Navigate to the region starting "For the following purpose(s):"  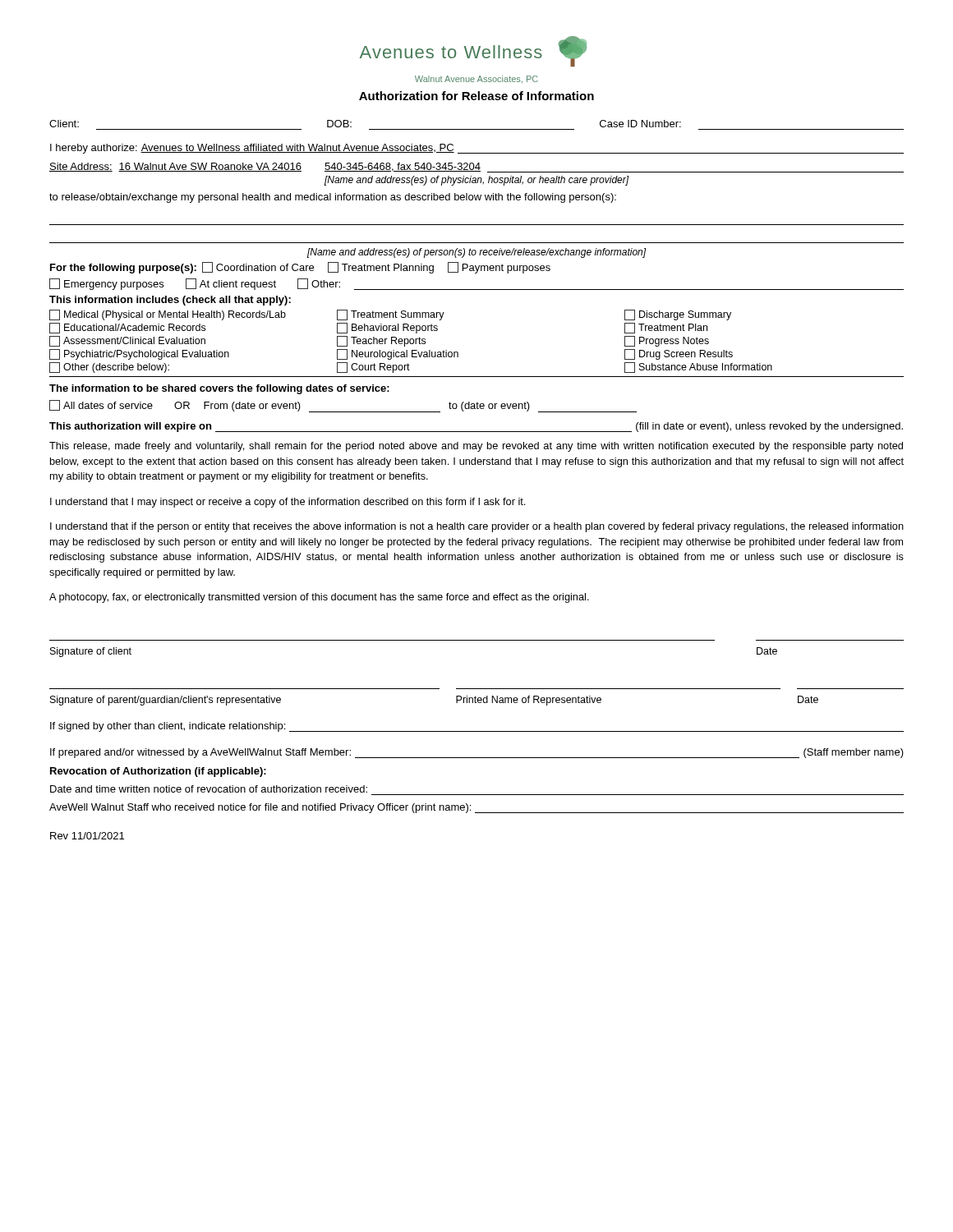(476, 276)
